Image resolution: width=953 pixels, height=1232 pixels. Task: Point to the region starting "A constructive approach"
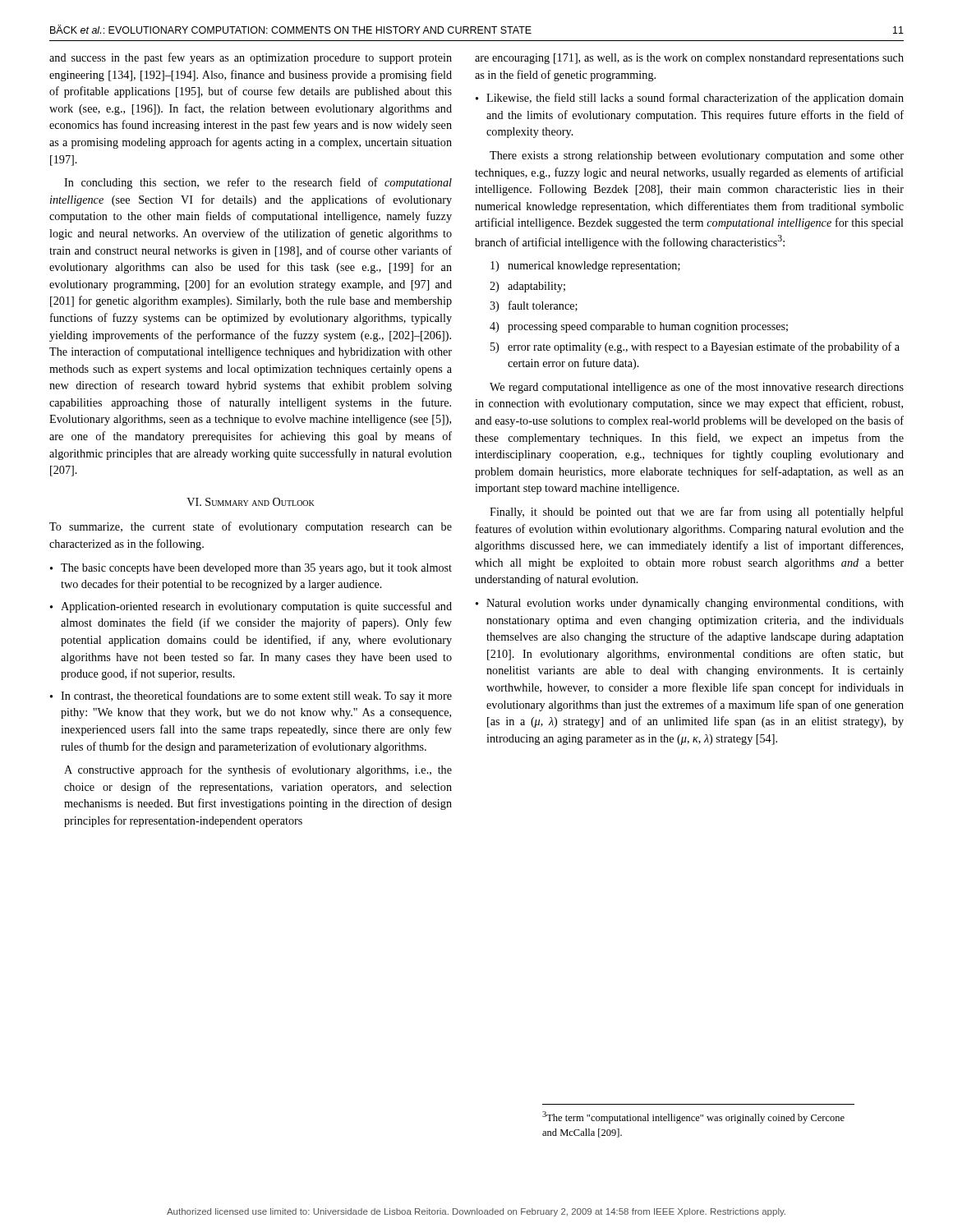(x=258, y=795)
